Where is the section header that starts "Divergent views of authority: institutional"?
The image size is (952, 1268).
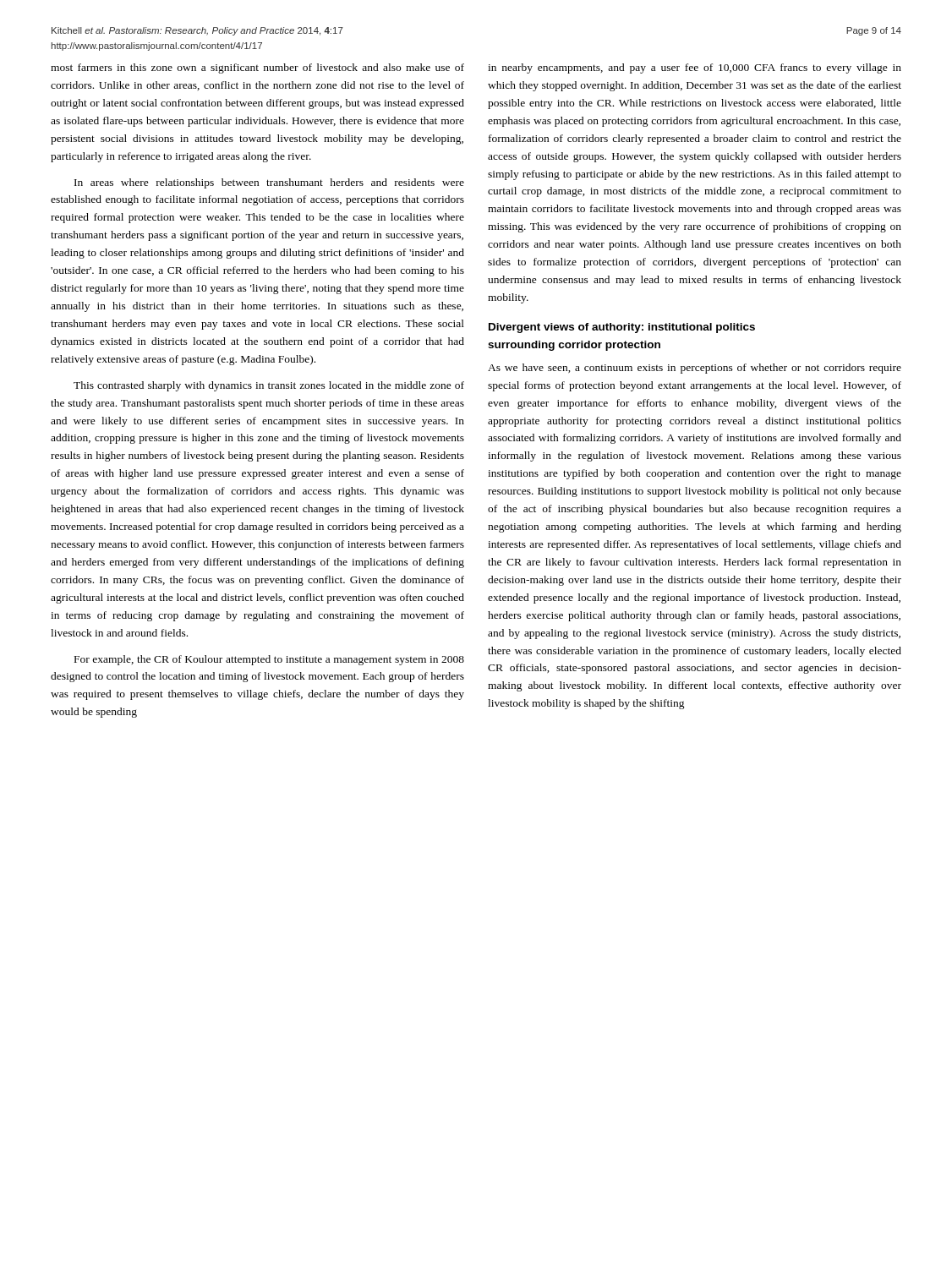(695, 336)
